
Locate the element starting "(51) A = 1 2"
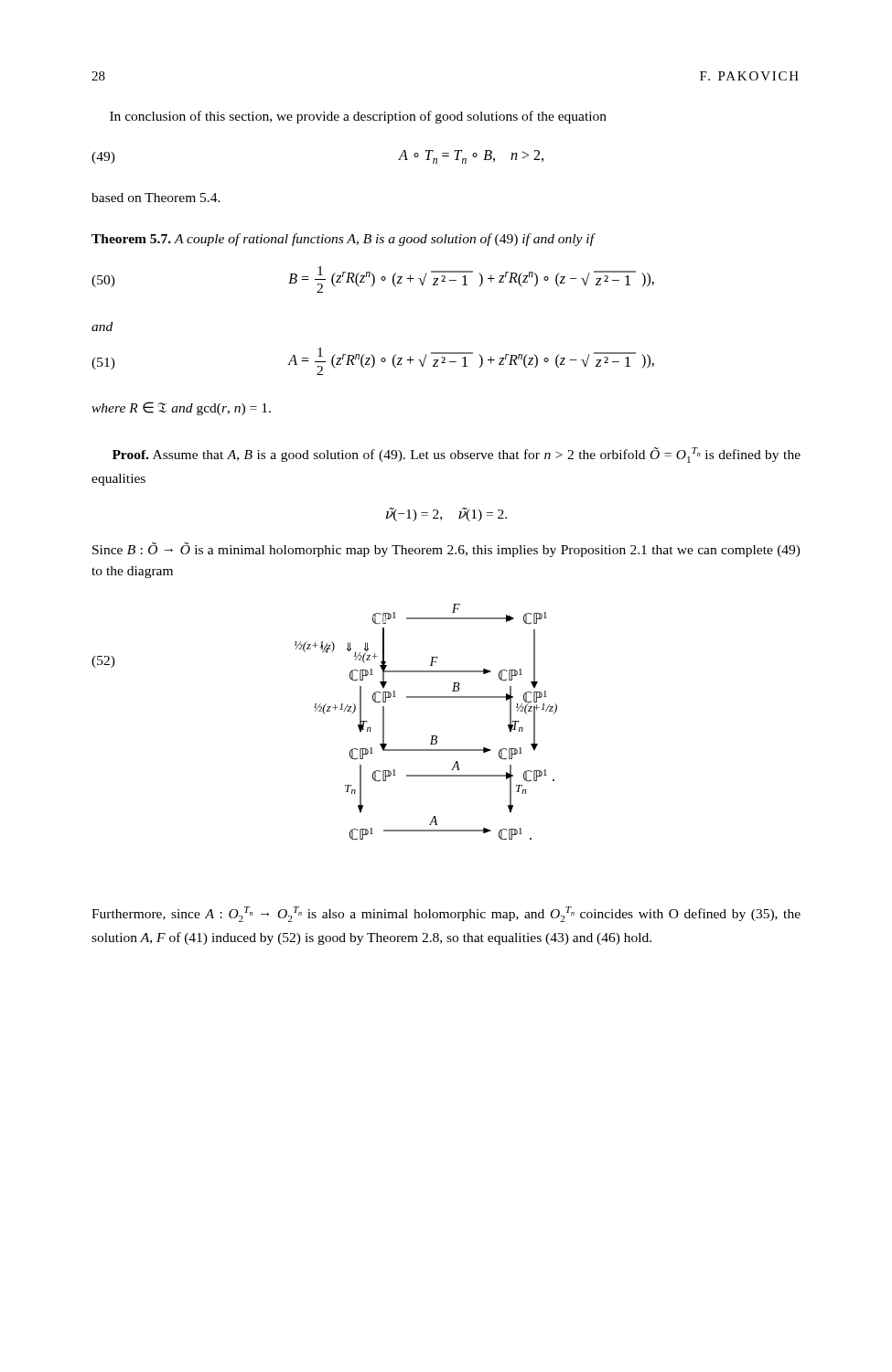446,362
